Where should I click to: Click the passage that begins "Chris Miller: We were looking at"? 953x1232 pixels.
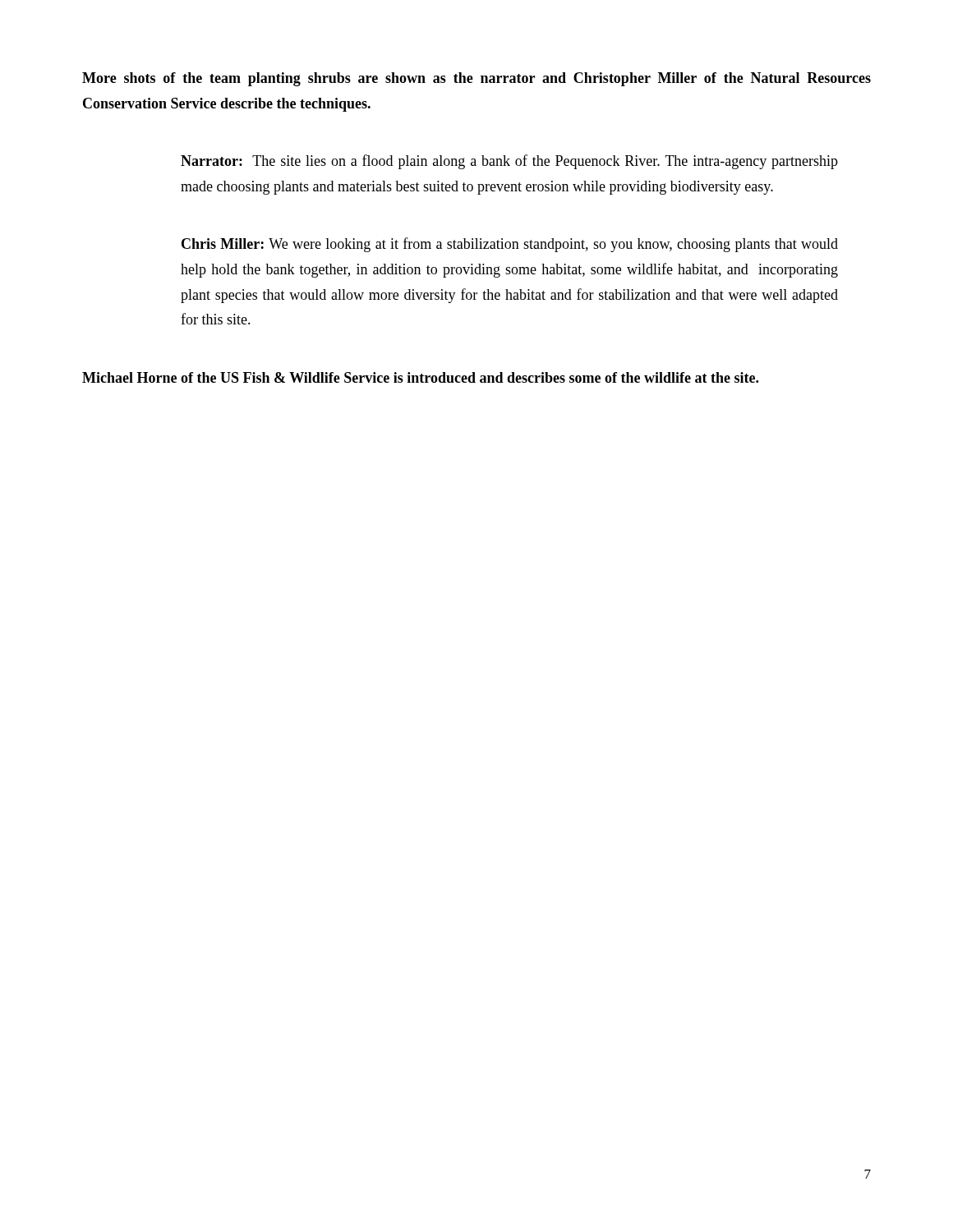pyautogui.click(x=509, y=282)
